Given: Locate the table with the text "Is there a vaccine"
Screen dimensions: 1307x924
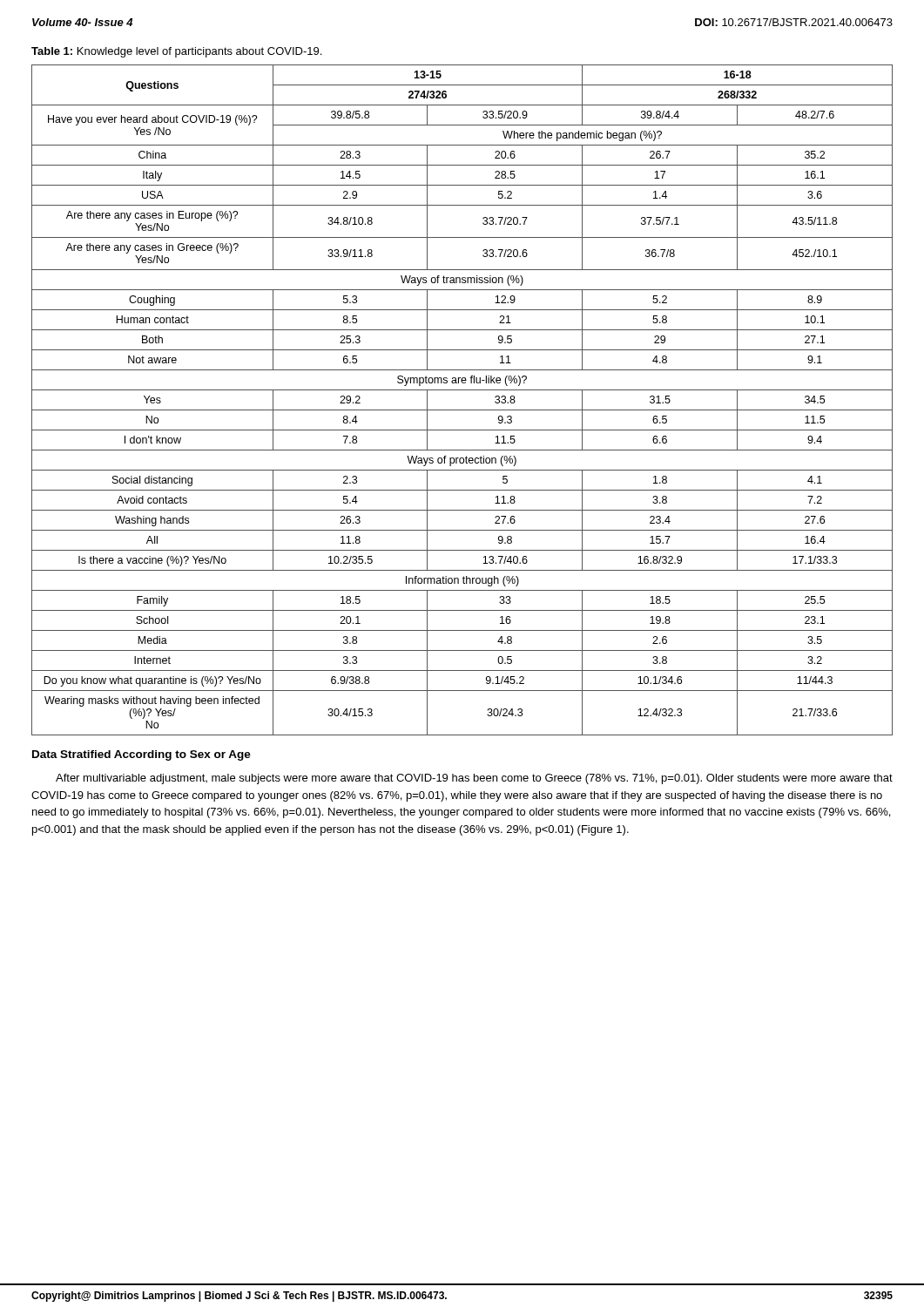Looking at the screenshot, I should 462,400.
